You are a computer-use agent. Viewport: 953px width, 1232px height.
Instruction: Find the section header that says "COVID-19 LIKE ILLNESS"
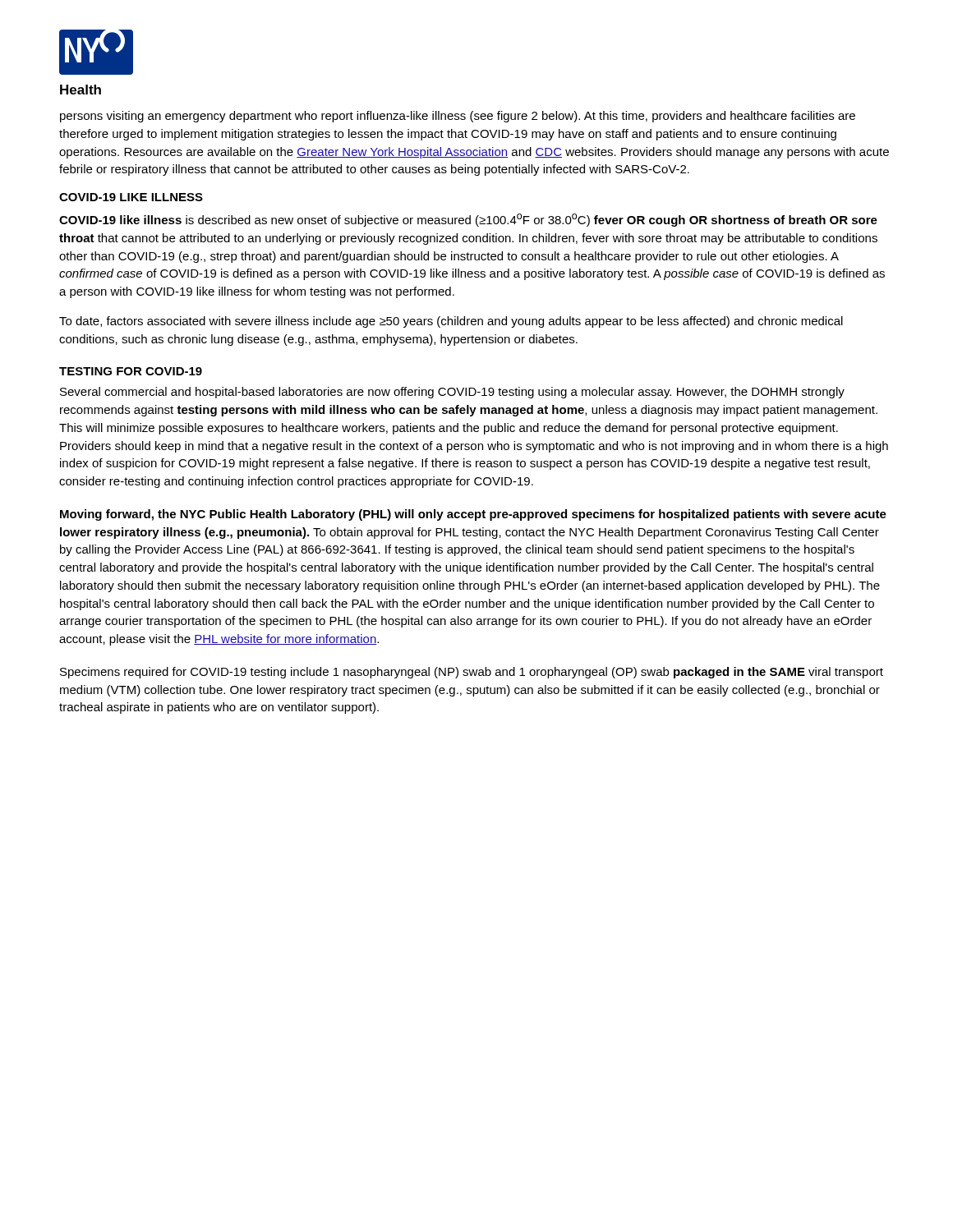pos(131,197)
